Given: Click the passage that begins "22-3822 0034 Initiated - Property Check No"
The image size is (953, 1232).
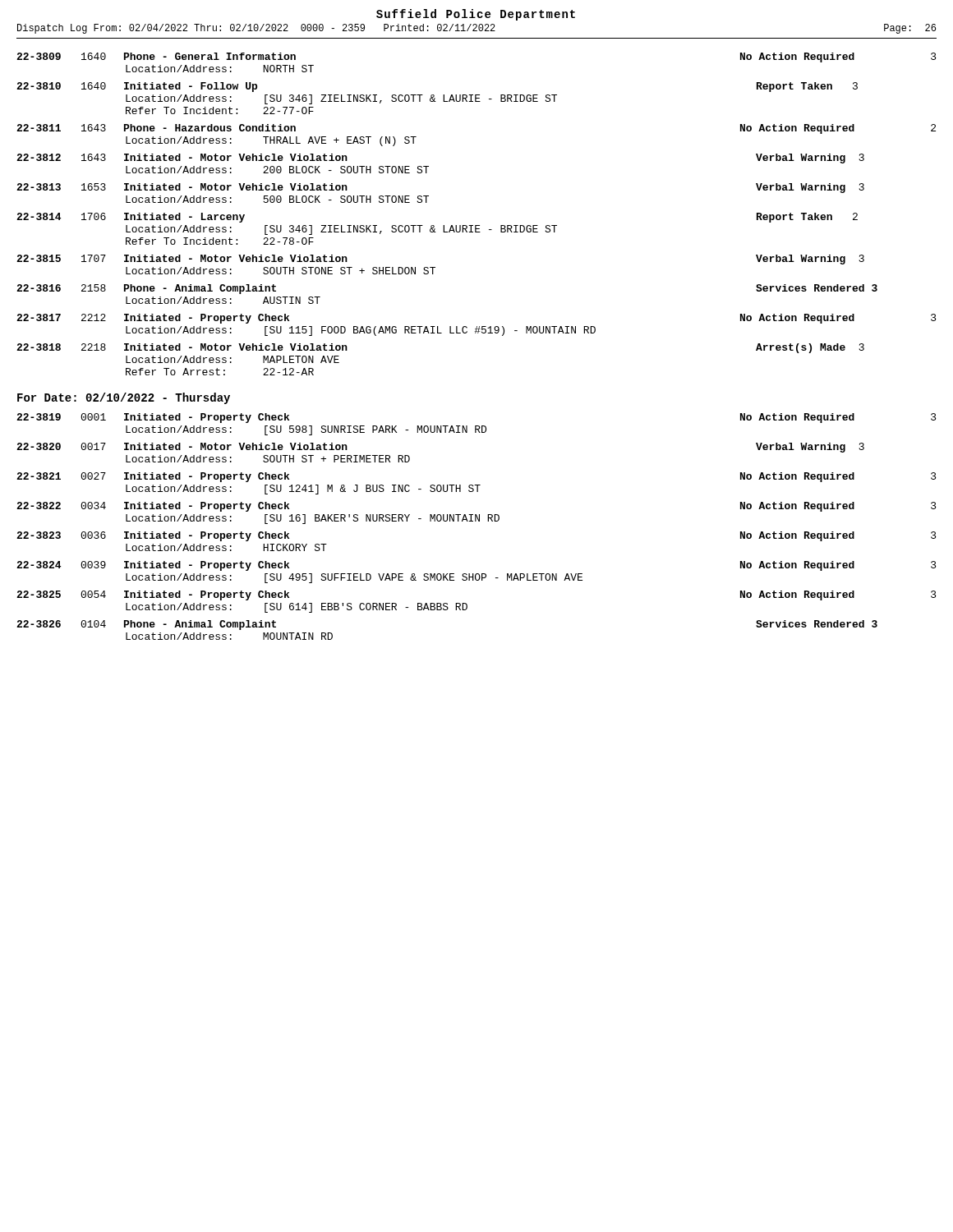Looking at the screenshot, I should pyautogui.click(x=476, y=513).
